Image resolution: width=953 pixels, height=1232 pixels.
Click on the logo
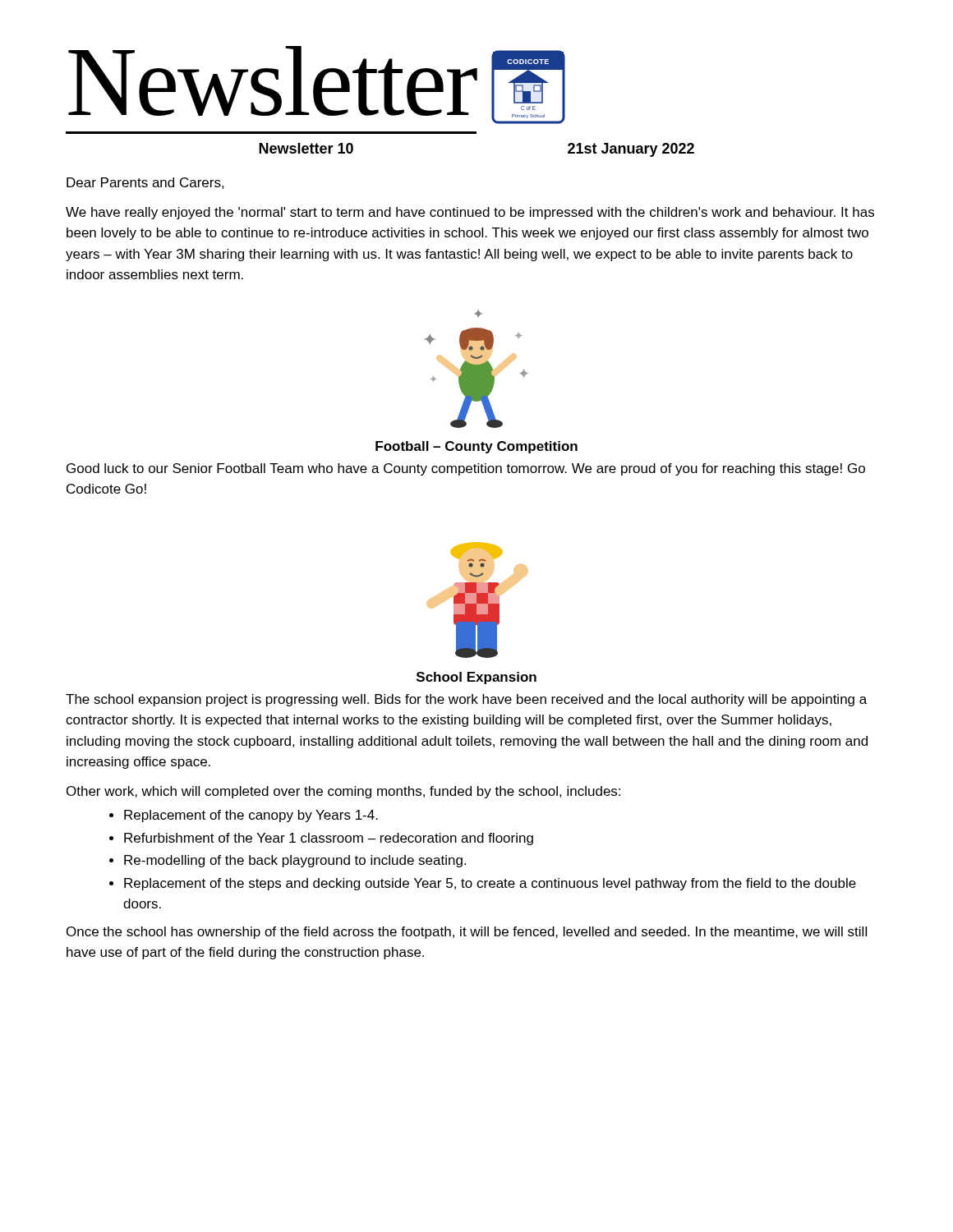coord(528,89)
